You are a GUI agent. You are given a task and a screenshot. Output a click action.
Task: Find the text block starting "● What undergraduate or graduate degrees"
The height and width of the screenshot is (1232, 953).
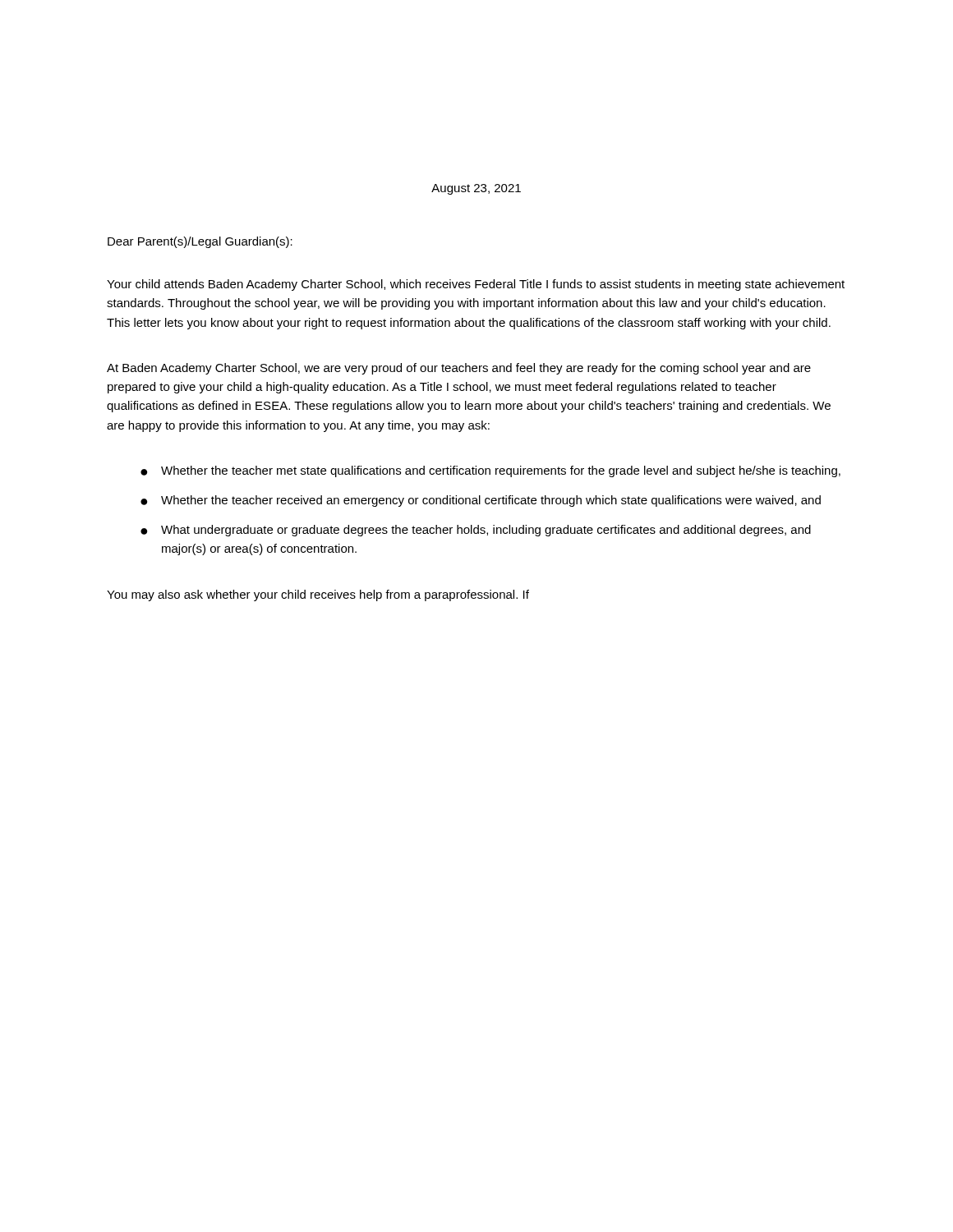tap(493, 539)
